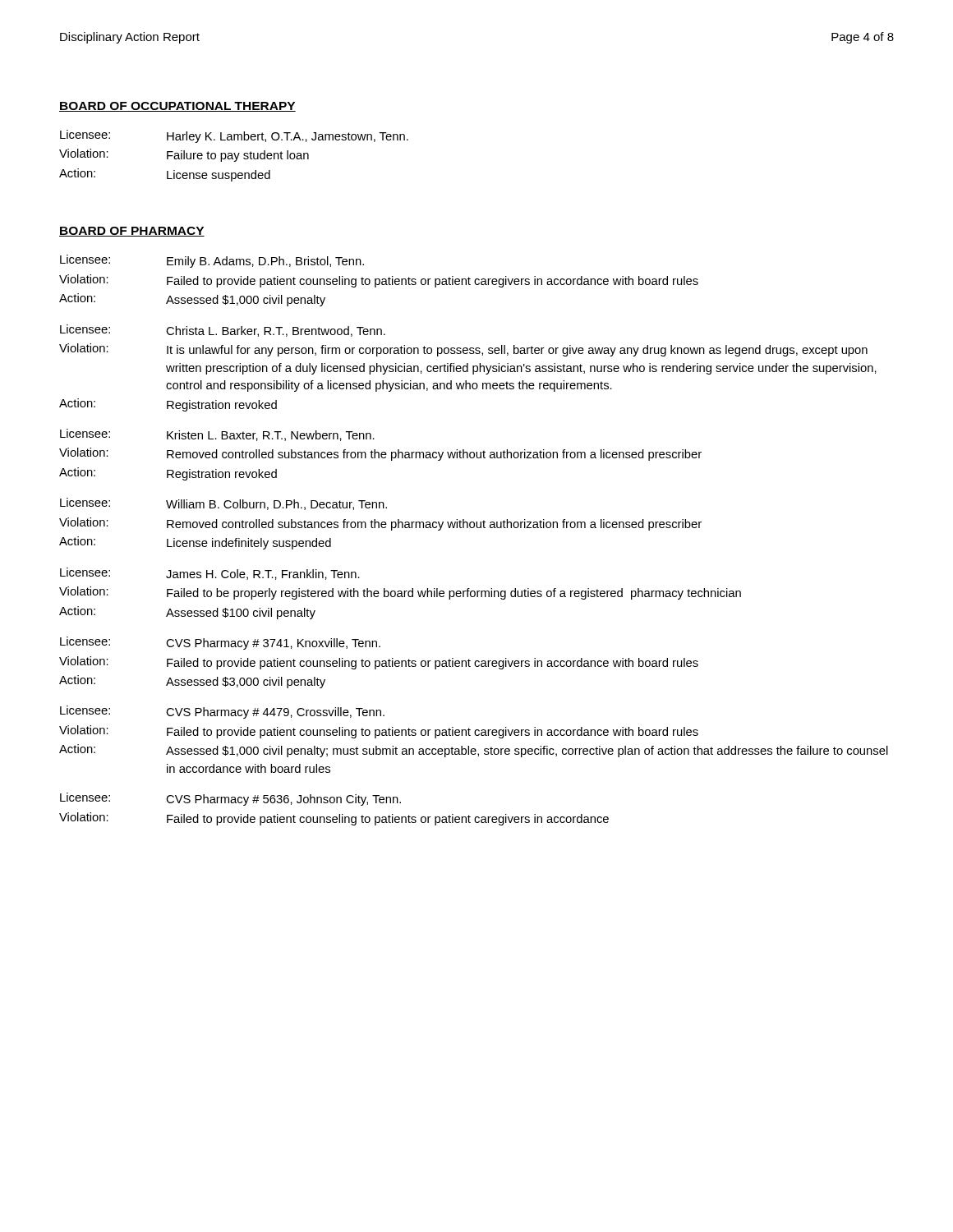Point to the block beginning "Licensee: James H. Cole, R.T., Franklin,"
The width and height of the screenshot is (953, 1232).
coord(476,595)
